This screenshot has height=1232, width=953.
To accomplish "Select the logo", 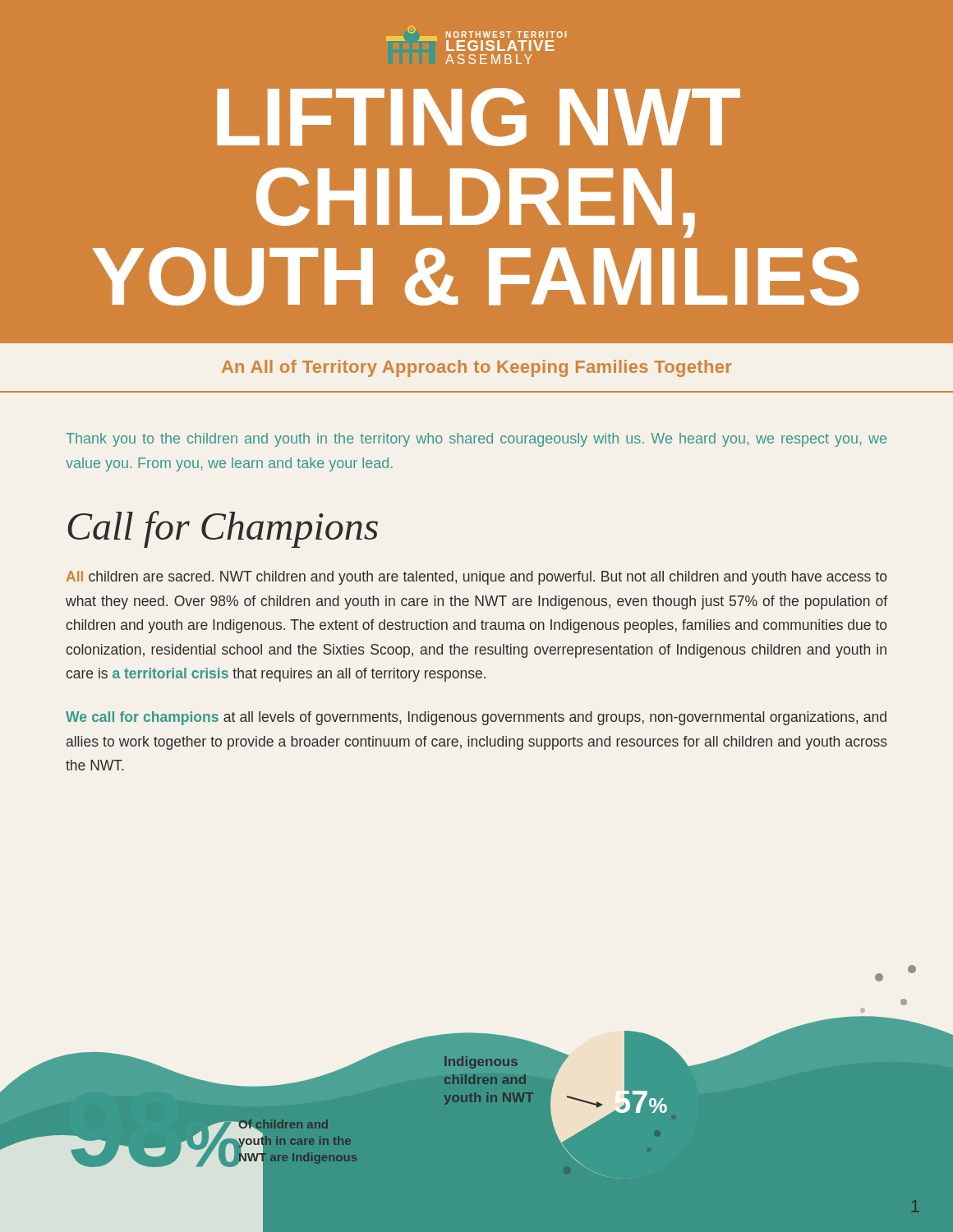I will pyautogui.click(x=476, y=170).
